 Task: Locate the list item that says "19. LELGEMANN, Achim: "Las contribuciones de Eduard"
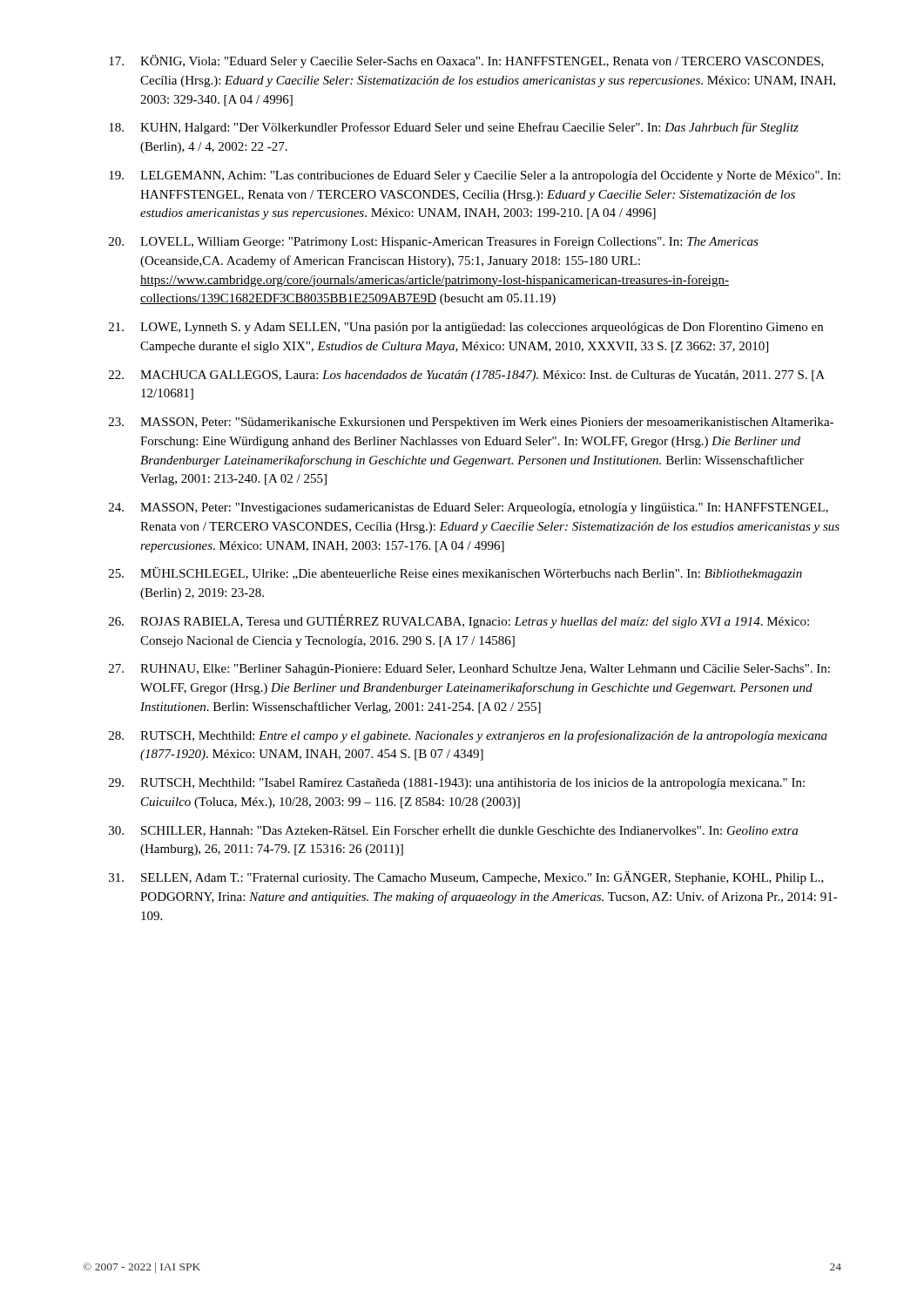pos(462,195)
